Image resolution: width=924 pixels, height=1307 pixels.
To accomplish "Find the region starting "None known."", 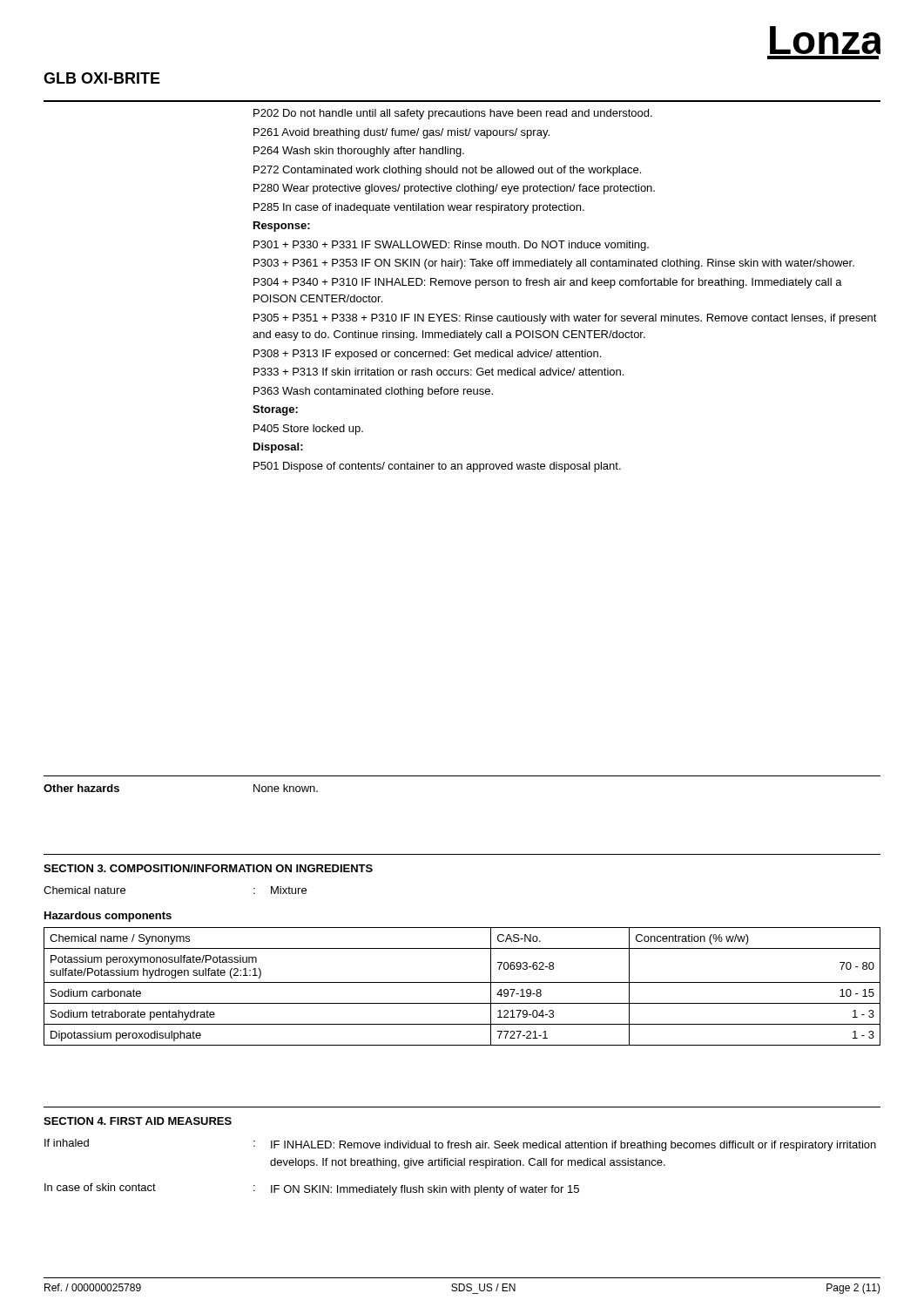I will pos(286,788).
